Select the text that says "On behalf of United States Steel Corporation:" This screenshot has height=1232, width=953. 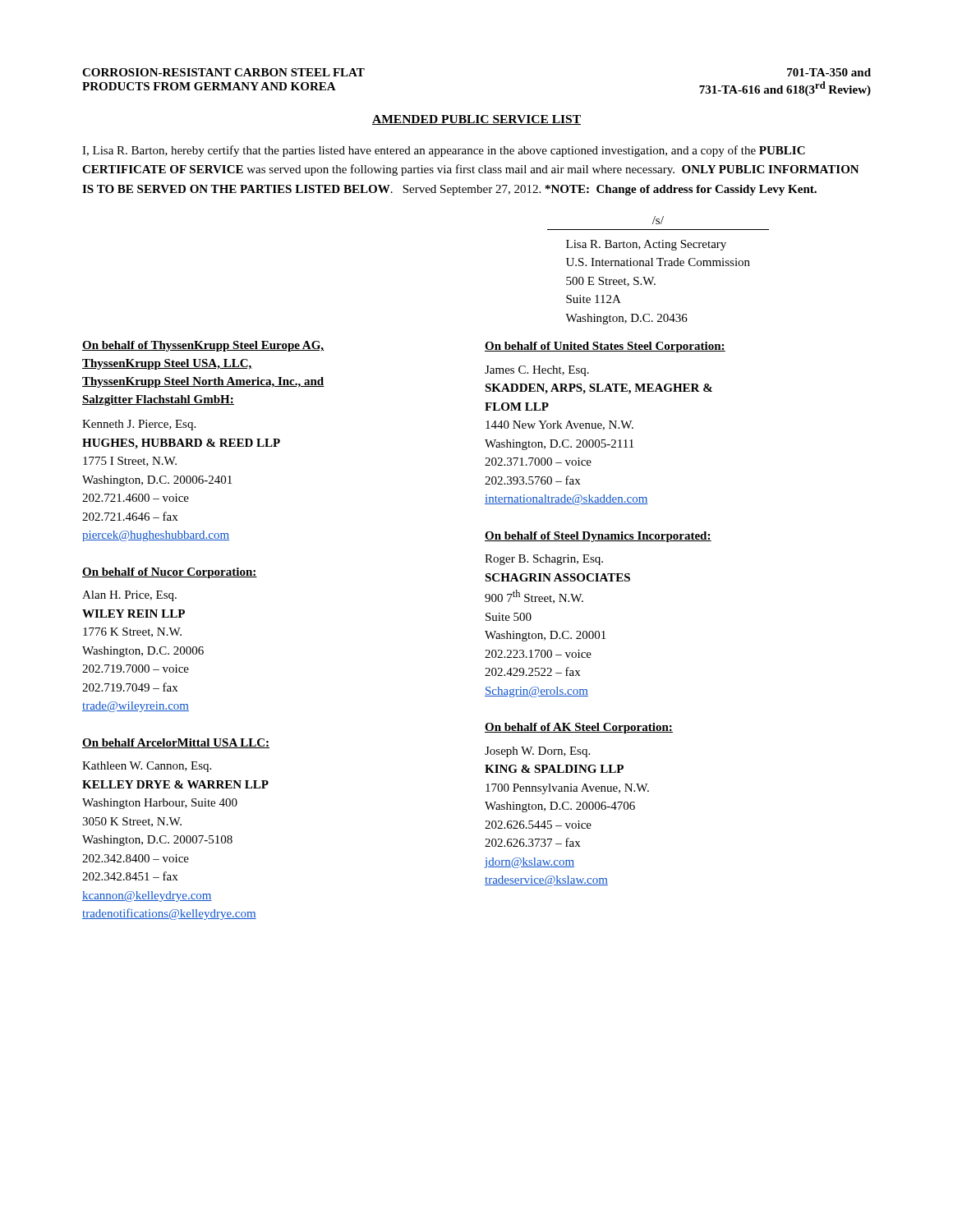[605, 346]
